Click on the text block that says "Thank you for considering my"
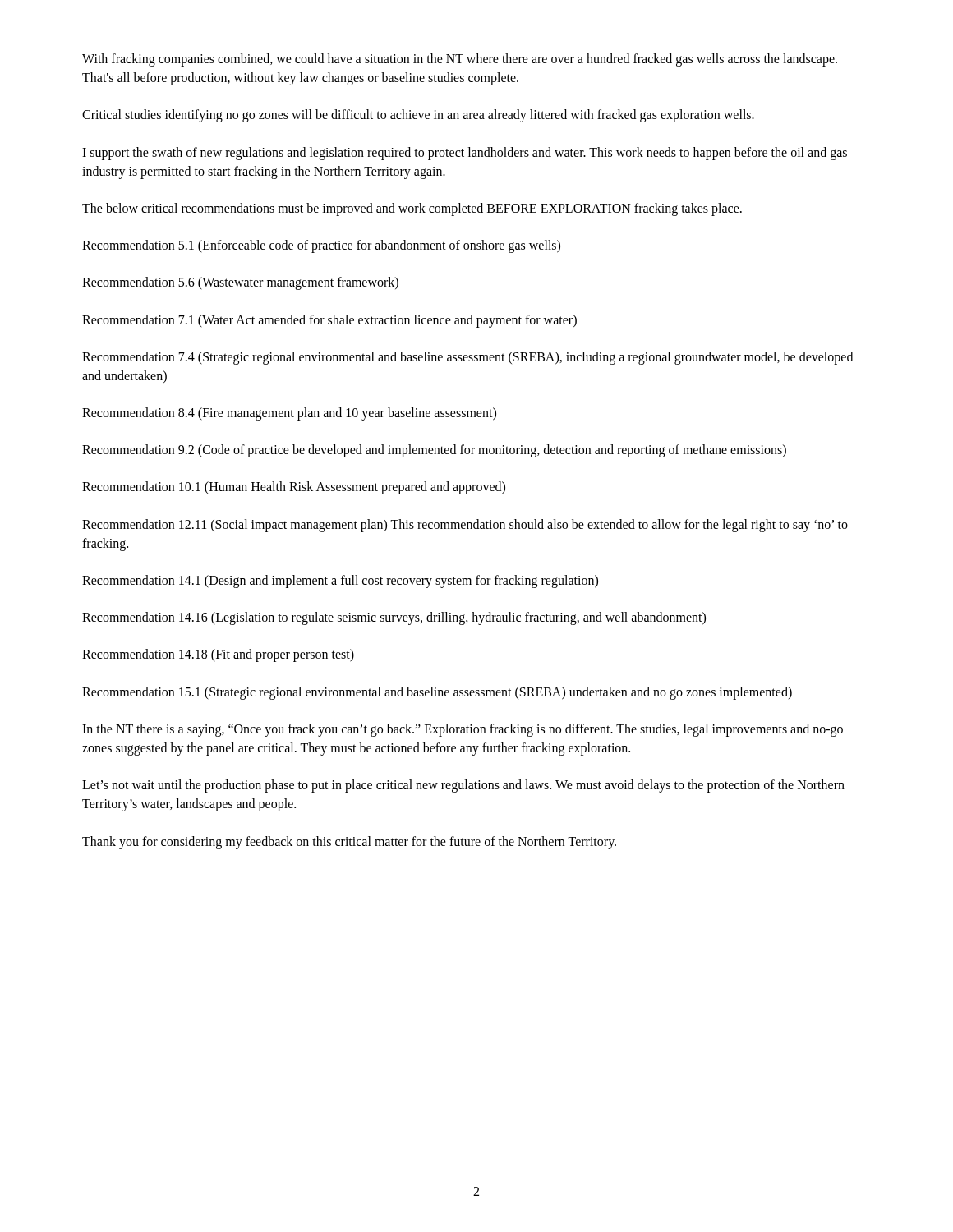The image size is (953, 1232). [350, 841]
